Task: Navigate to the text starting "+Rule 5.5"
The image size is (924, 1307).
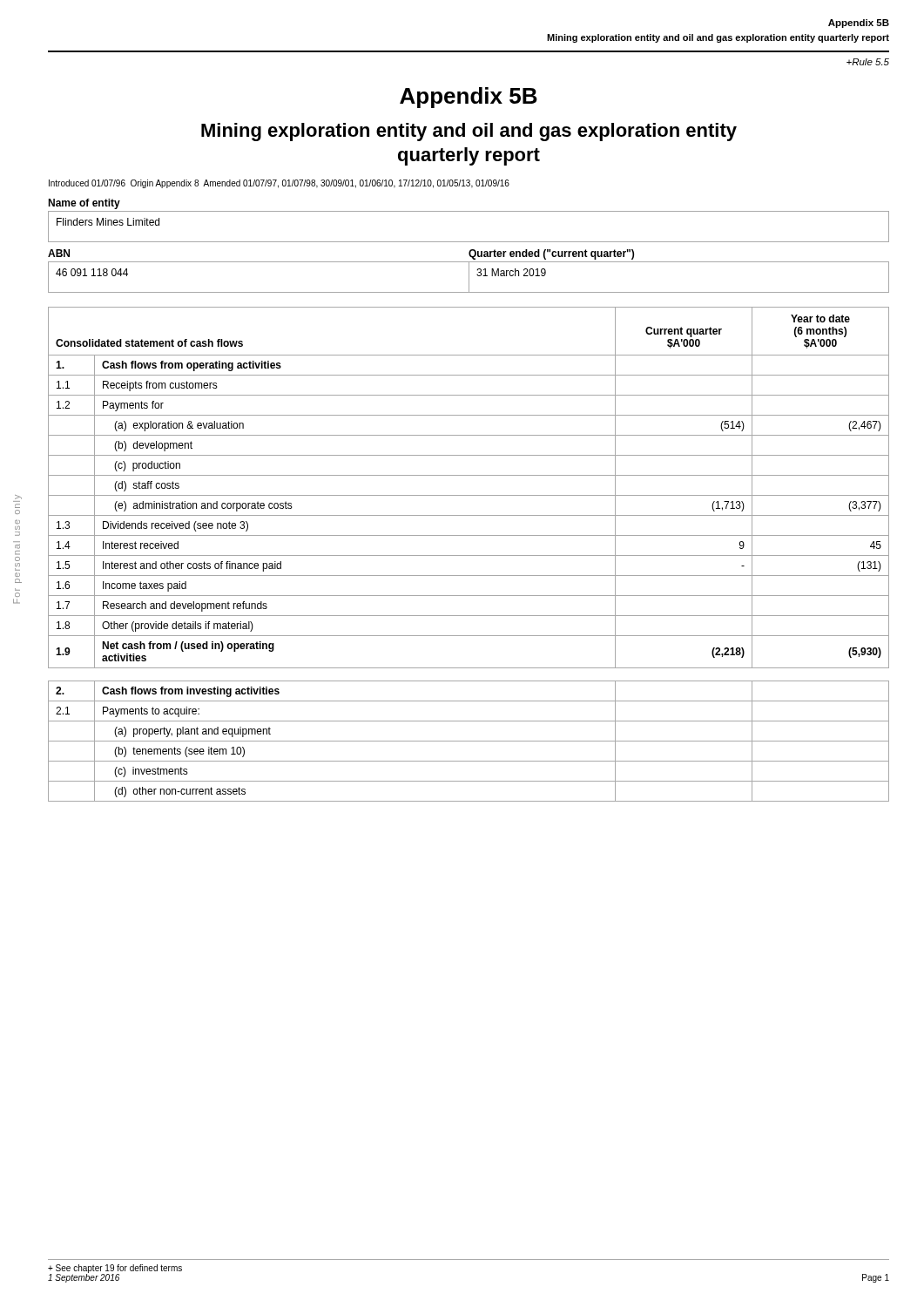Action: (x=868, y=62)
